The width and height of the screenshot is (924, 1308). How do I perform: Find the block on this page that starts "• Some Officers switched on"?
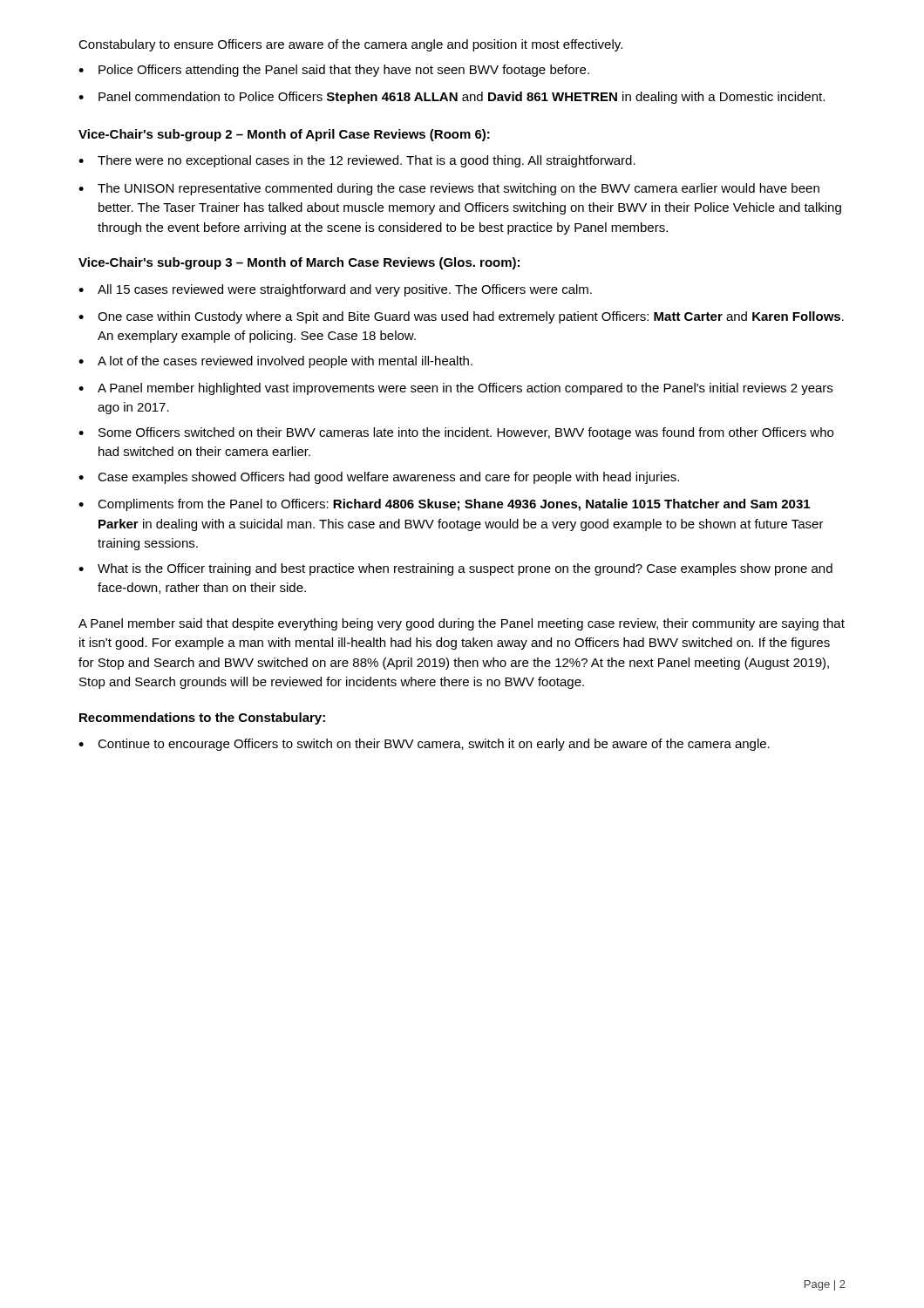coord(462,442)
